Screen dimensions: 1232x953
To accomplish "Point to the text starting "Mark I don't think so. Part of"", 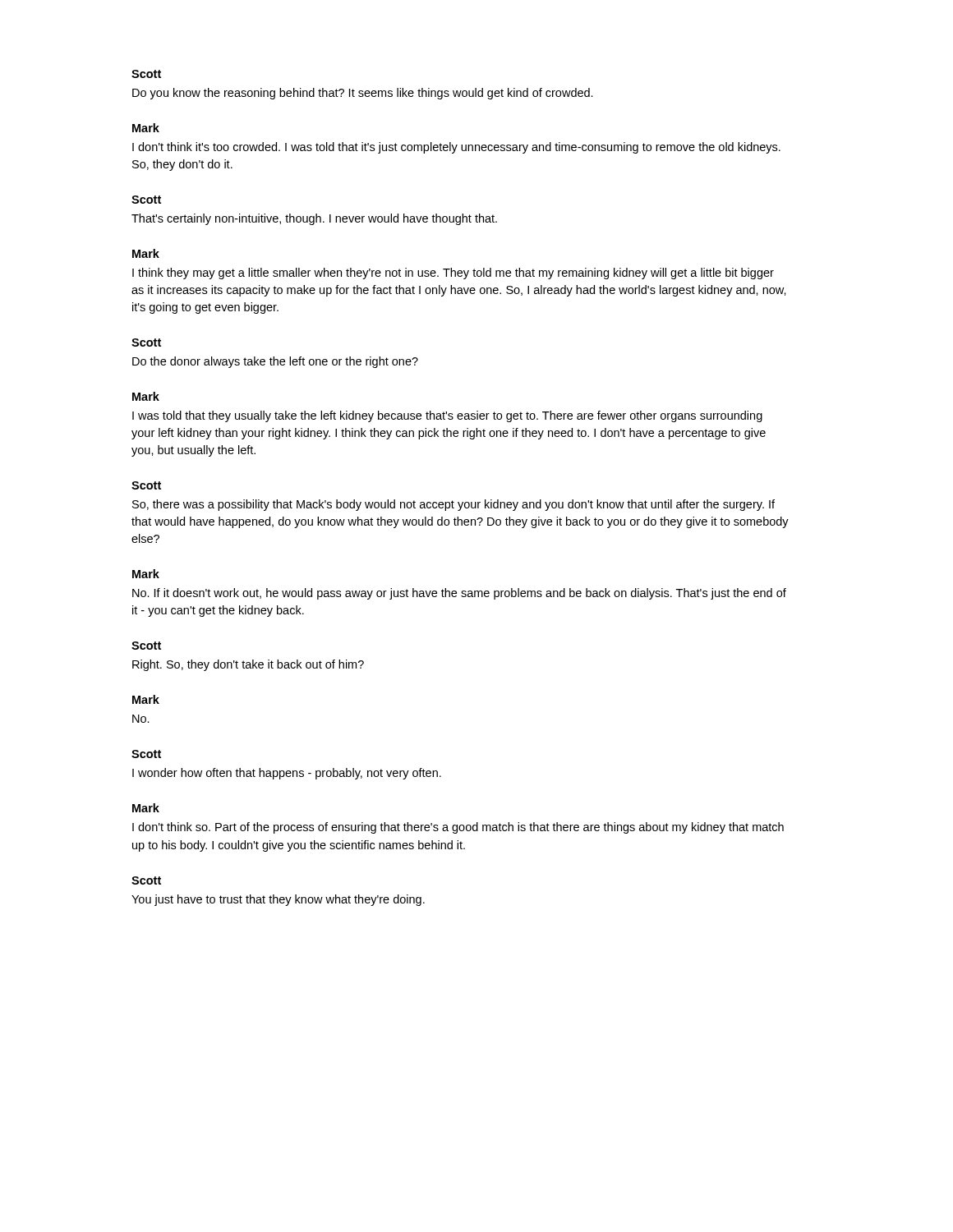I will pos(460,827).
